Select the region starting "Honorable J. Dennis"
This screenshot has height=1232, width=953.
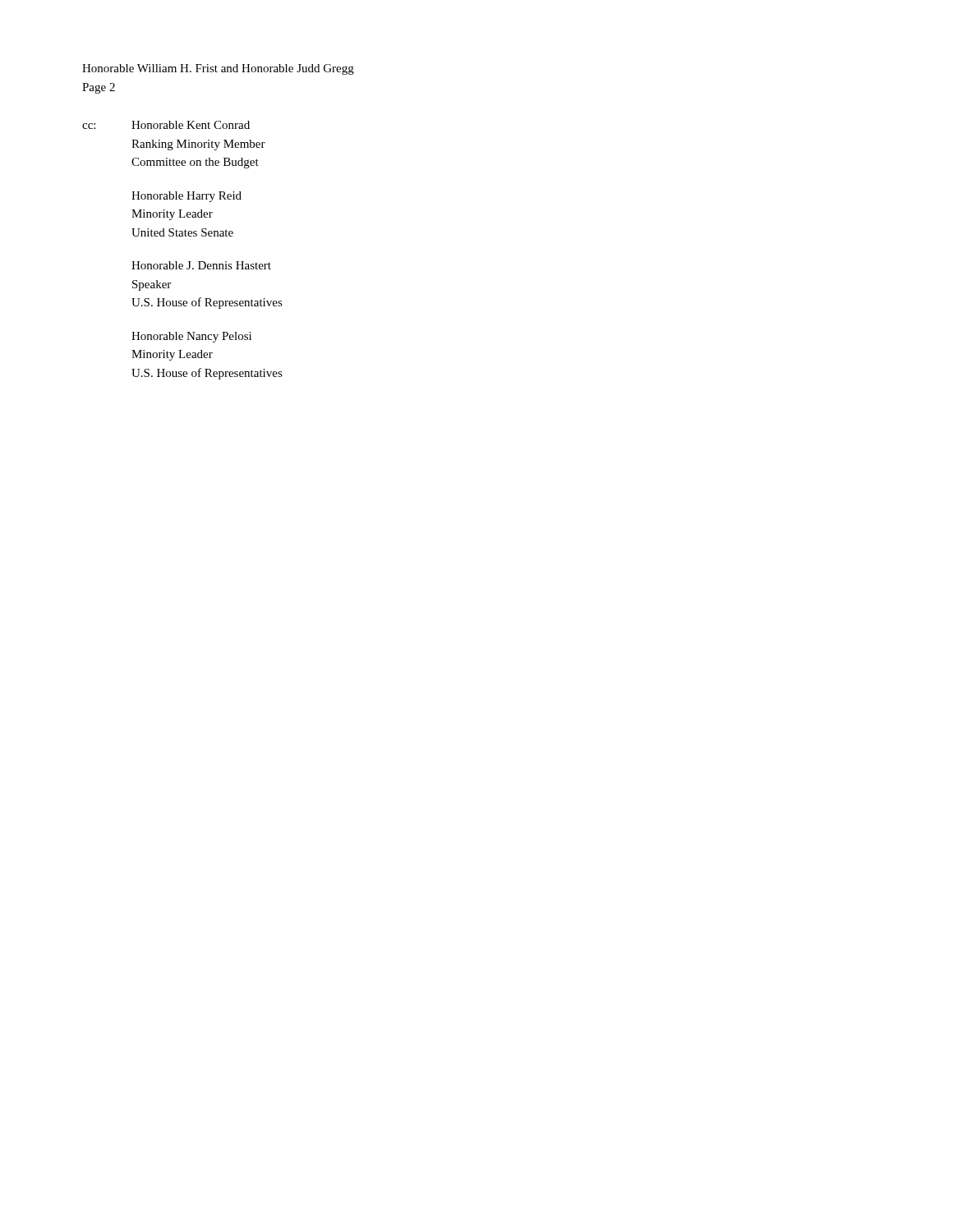pos(201,265)
